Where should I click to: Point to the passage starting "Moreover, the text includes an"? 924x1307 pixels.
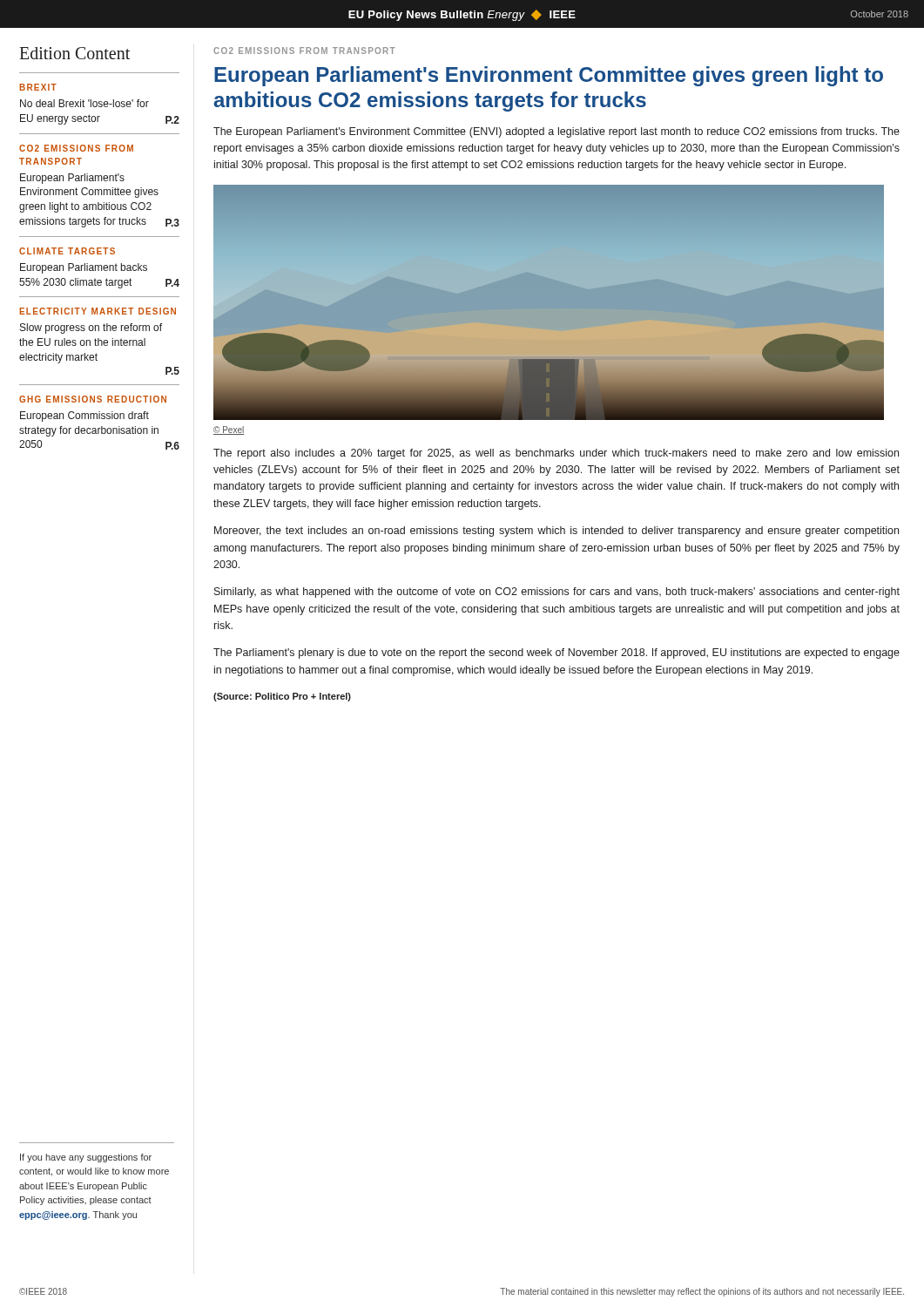tap(556, 548)
